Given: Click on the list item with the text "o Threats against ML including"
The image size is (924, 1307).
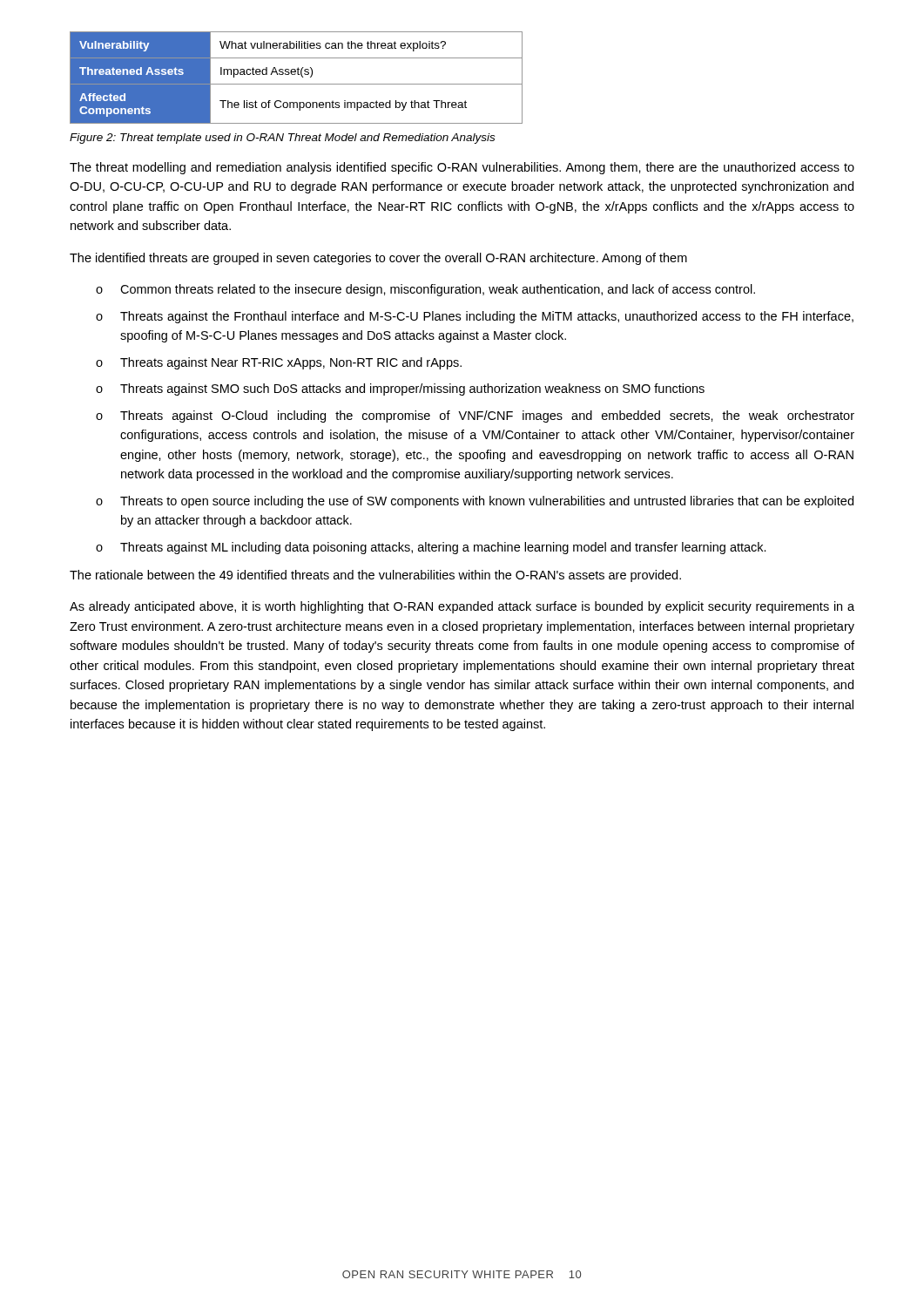Looking at the screenshot, I should click(x=475, y=547).
